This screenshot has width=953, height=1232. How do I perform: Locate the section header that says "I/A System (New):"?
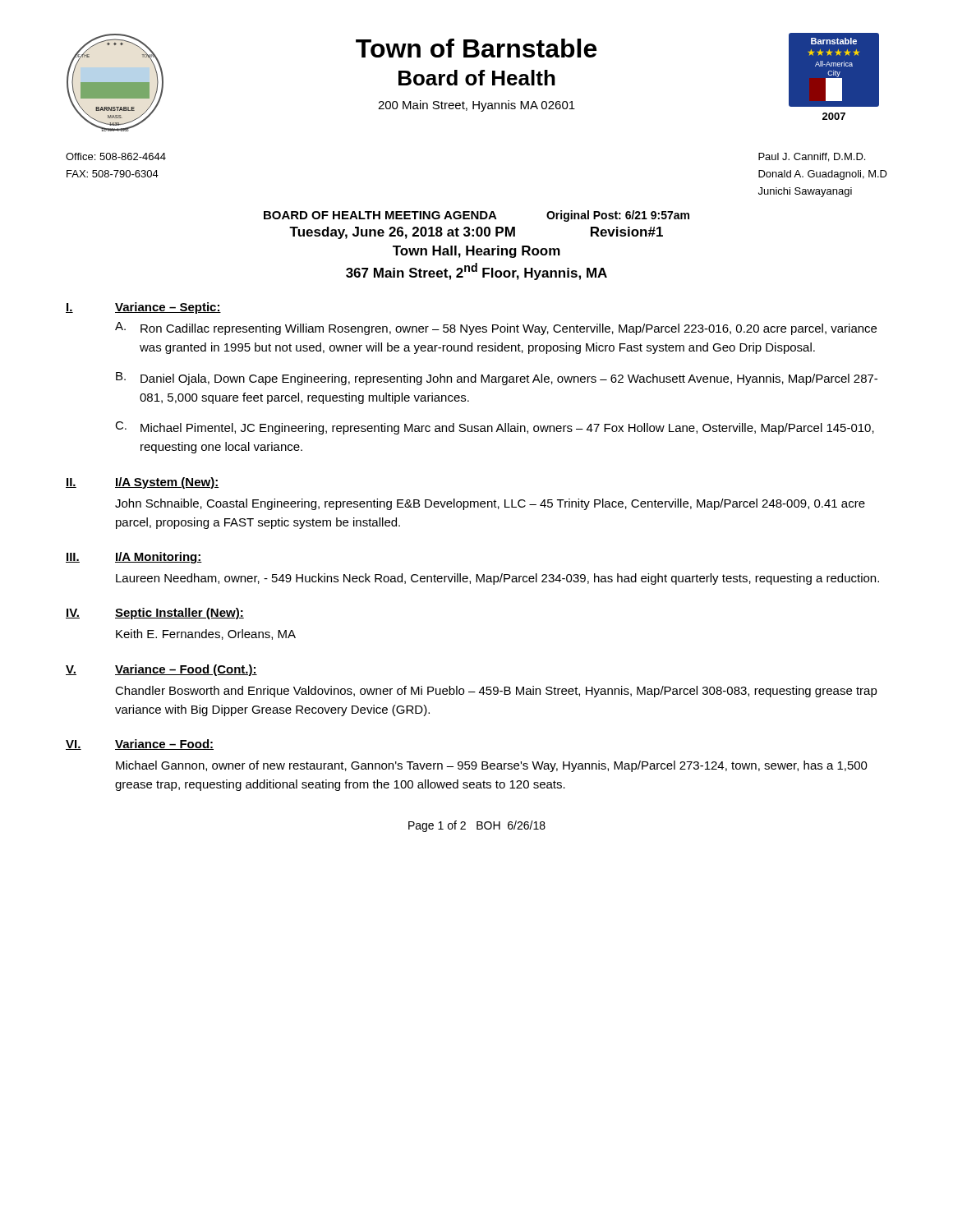click(167, 481)
